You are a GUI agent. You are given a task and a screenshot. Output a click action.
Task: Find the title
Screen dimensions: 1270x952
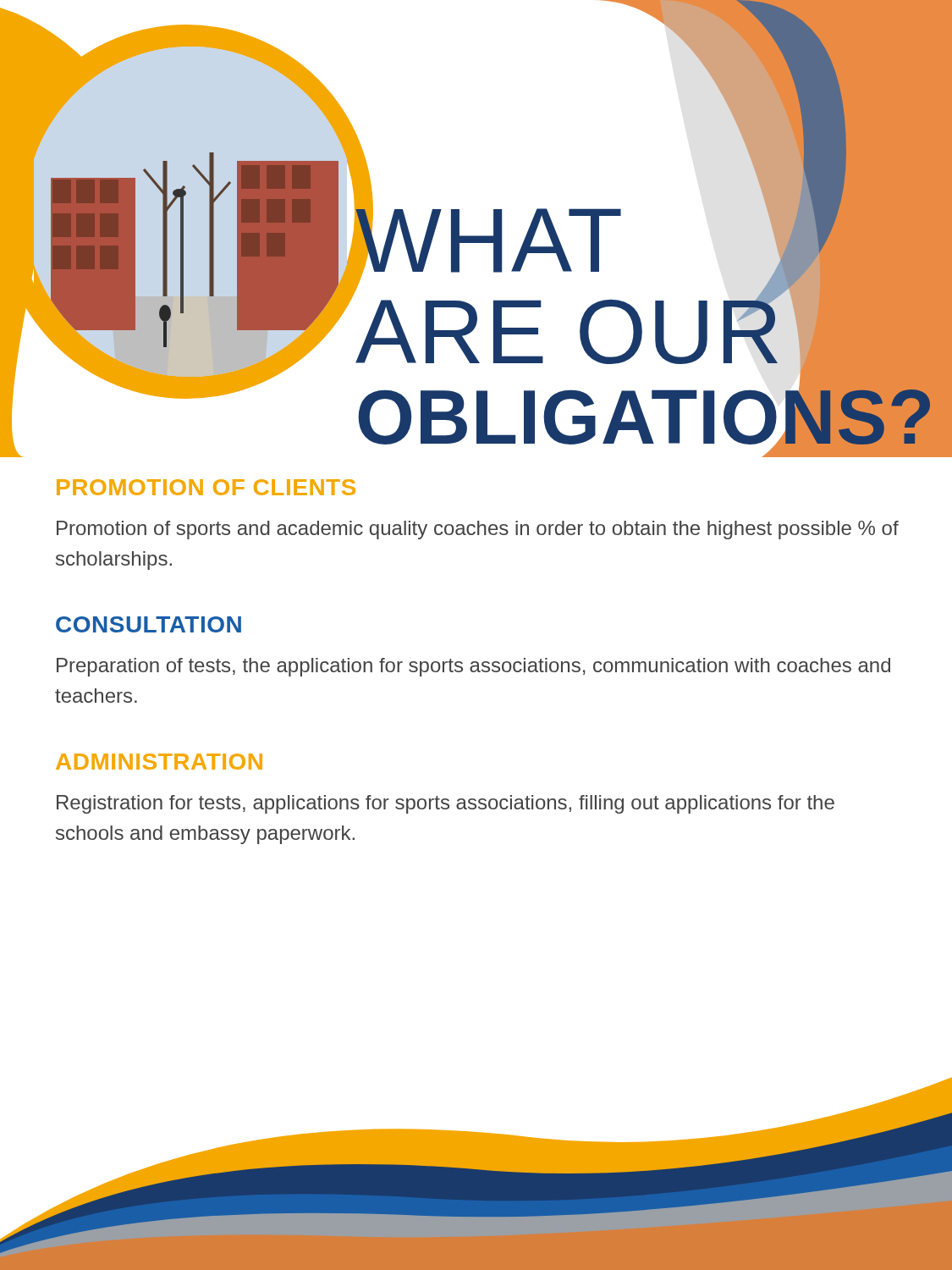(643, 326)
